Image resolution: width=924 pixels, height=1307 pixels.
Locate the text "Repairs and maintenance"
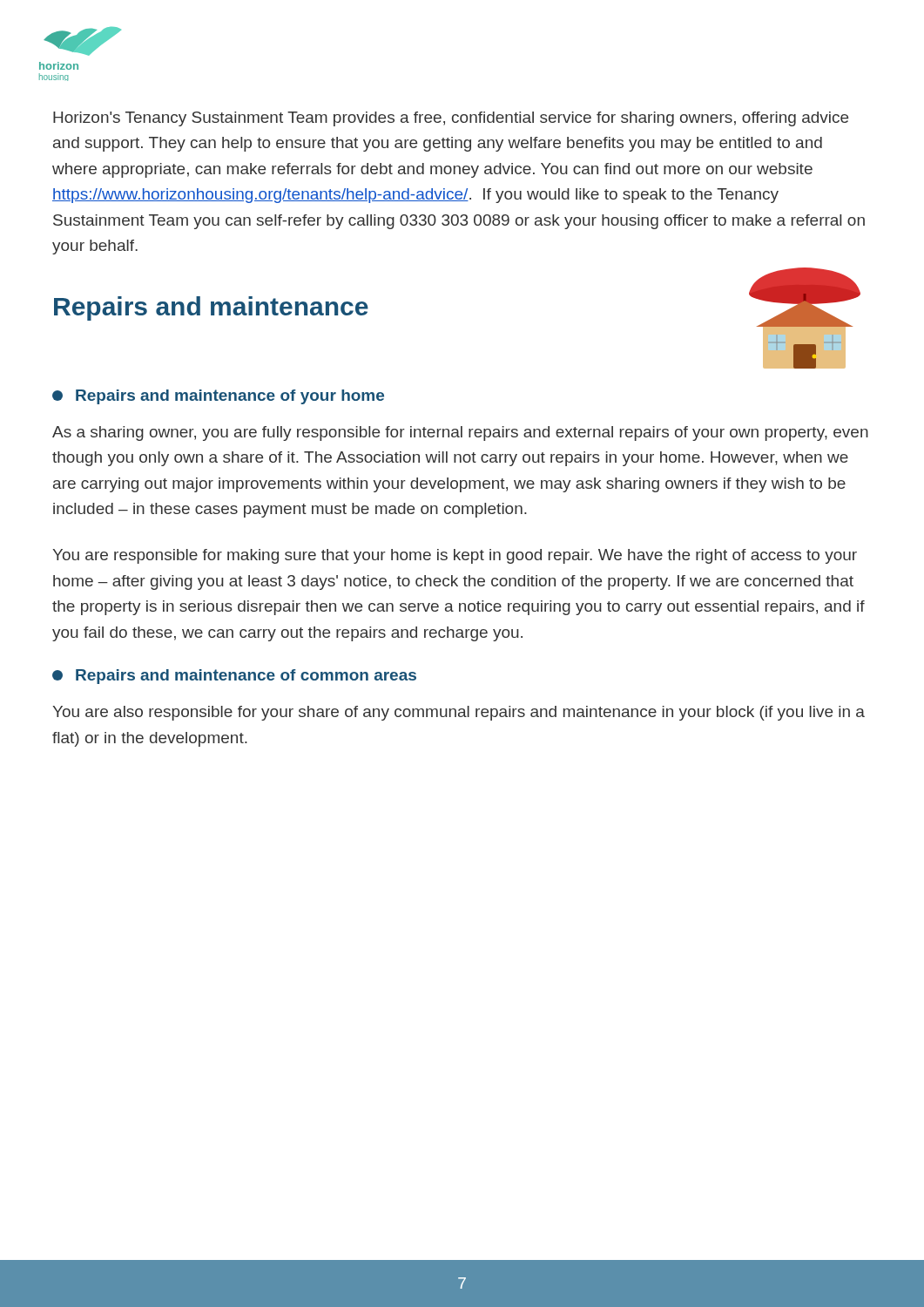tap(211, 306)
